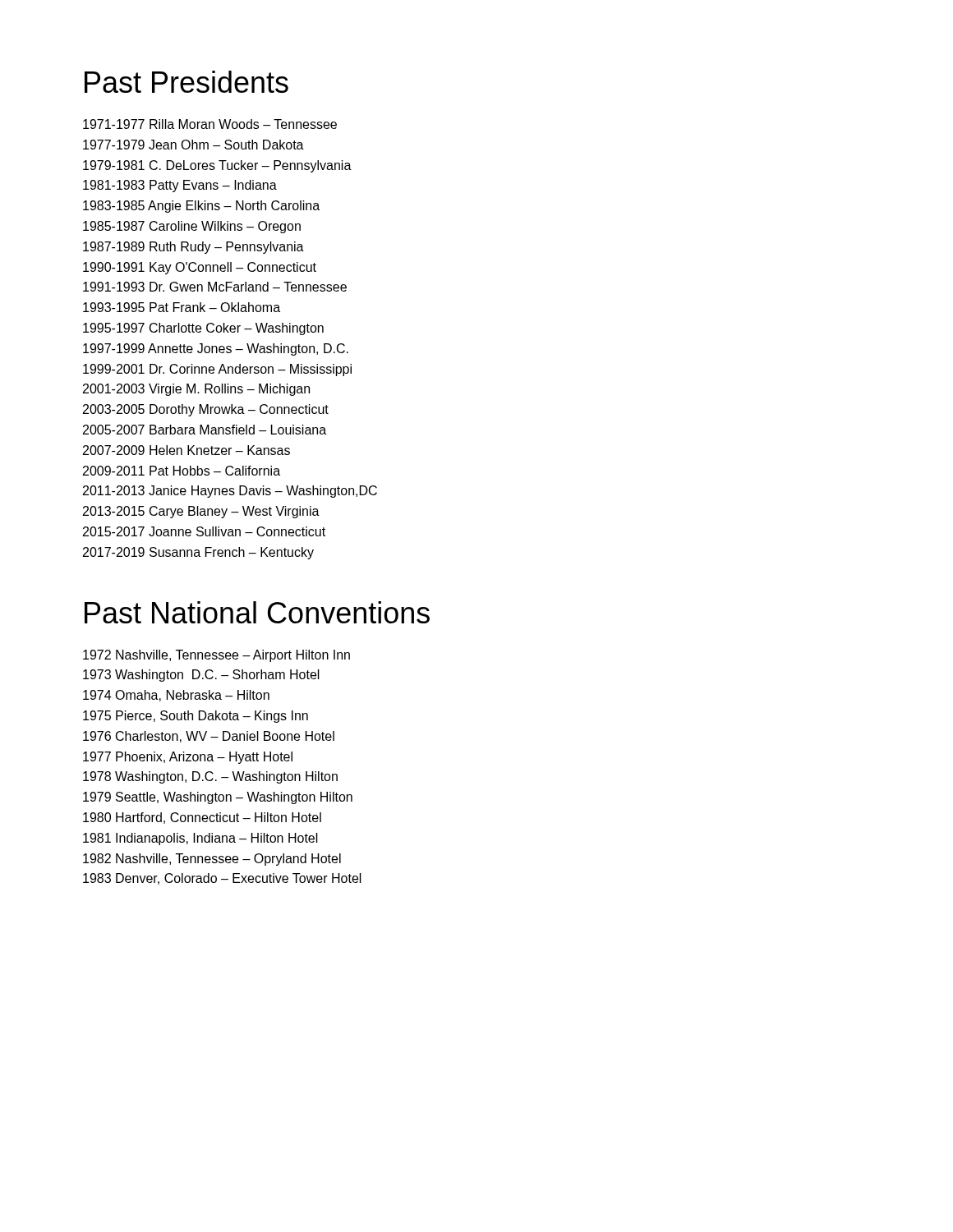Click on the list item with the text "1983 Denver, Colorado –"

click(222, 879)
